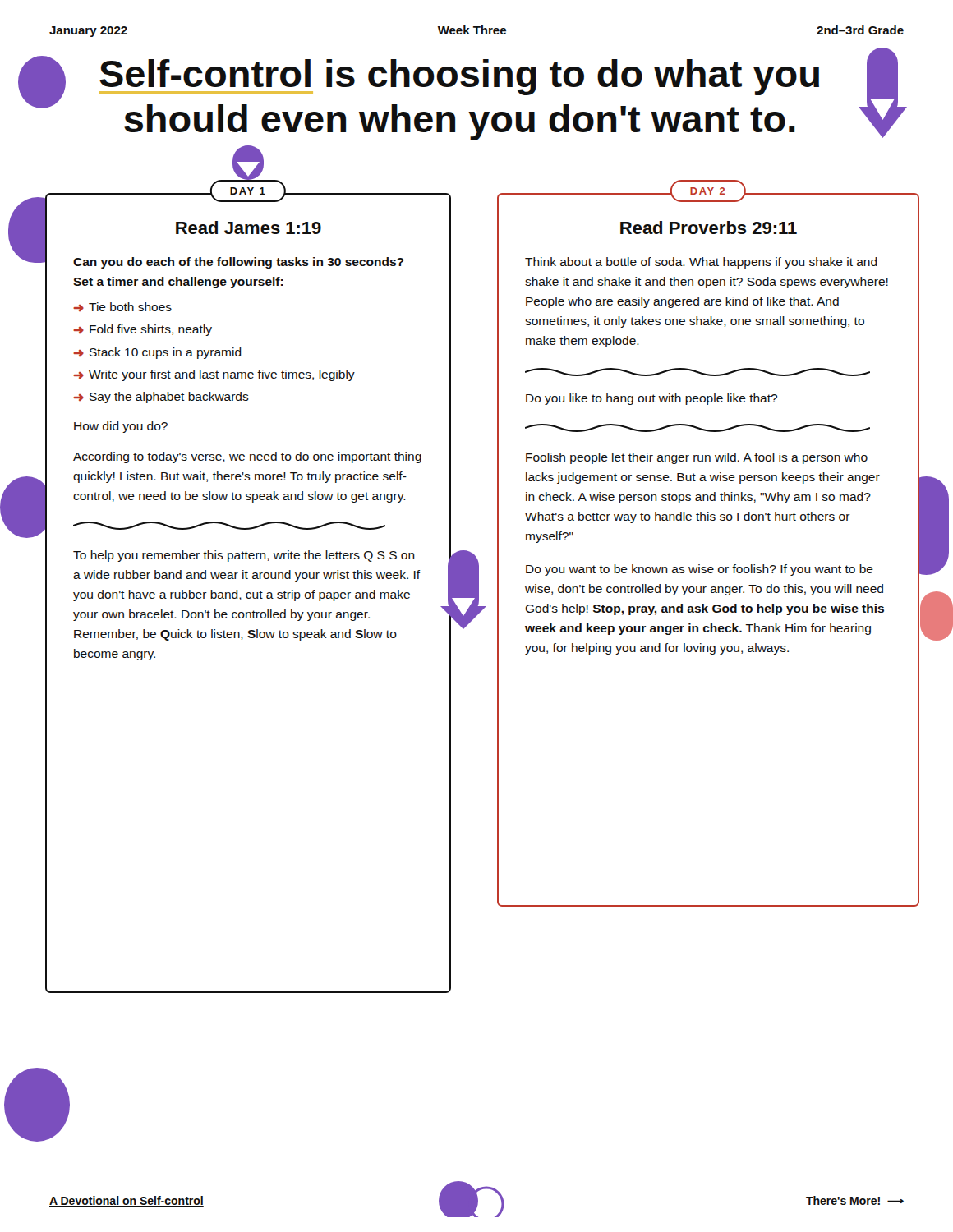
Task: Click on the text block starting "Do you like to hang"
Action: tap(651, 398)
